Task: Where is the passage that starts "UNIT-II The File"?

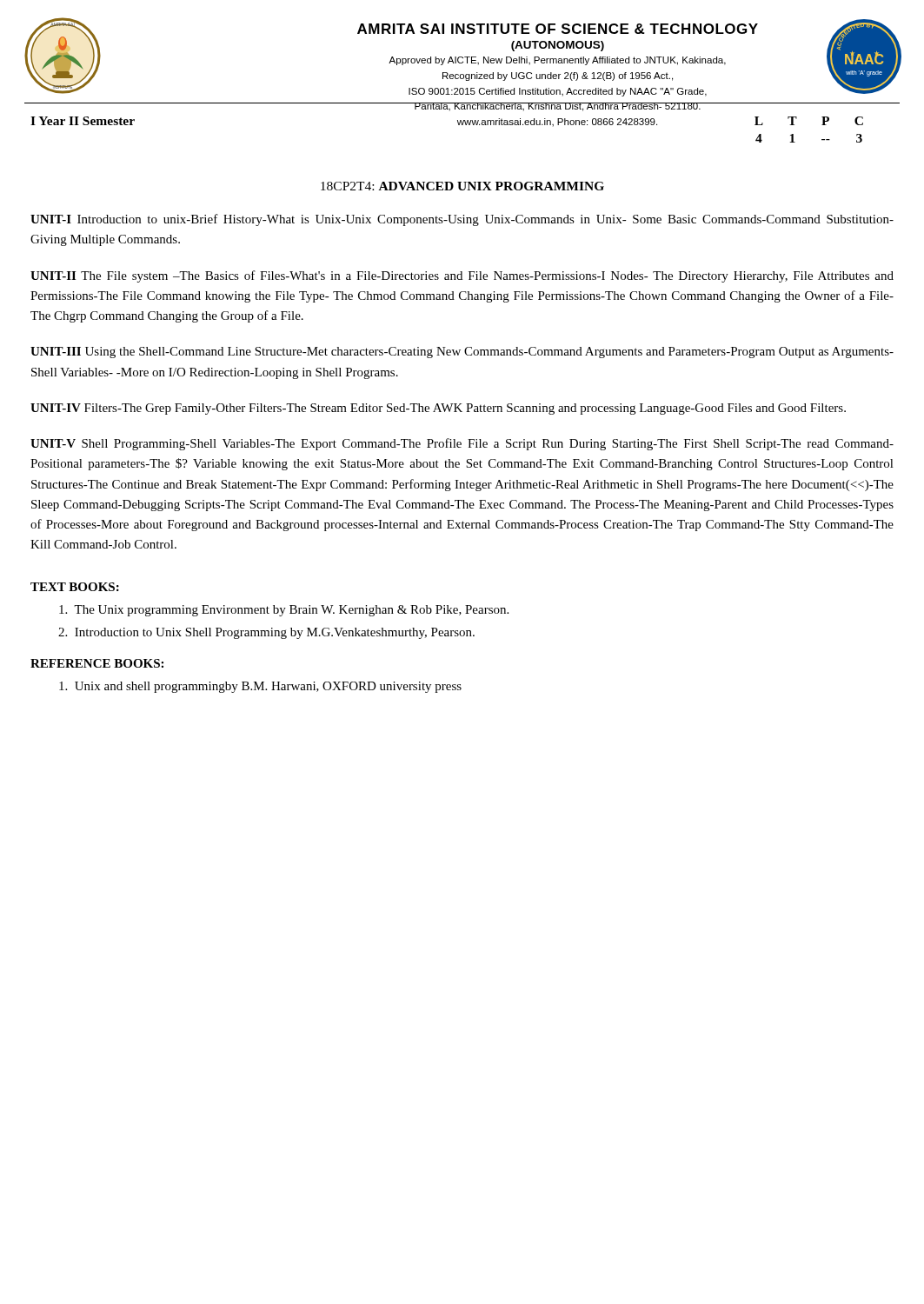Action: point(462,295)
